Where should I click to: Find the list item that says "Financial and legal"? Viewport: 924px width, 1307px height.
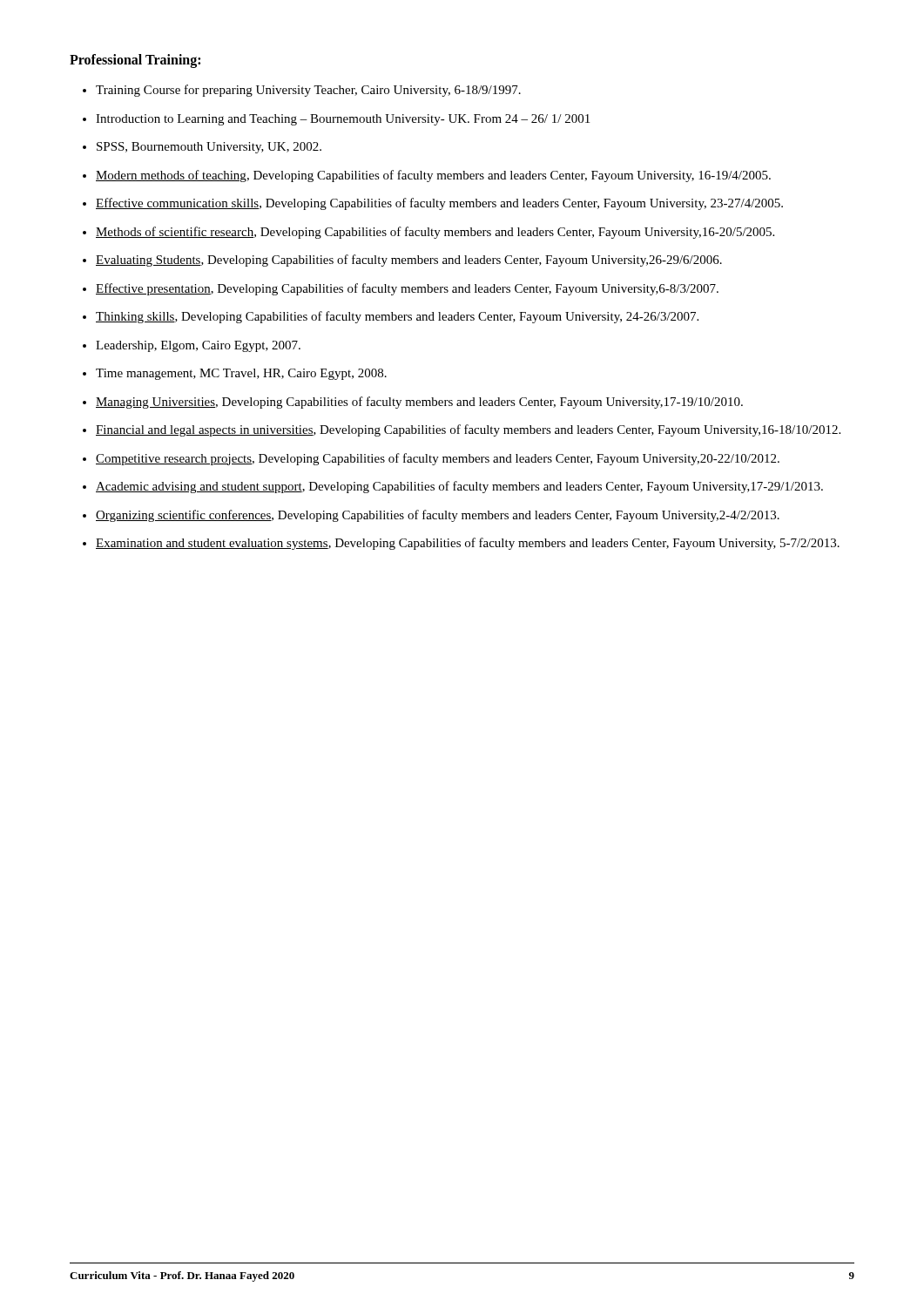coord(469,430)
